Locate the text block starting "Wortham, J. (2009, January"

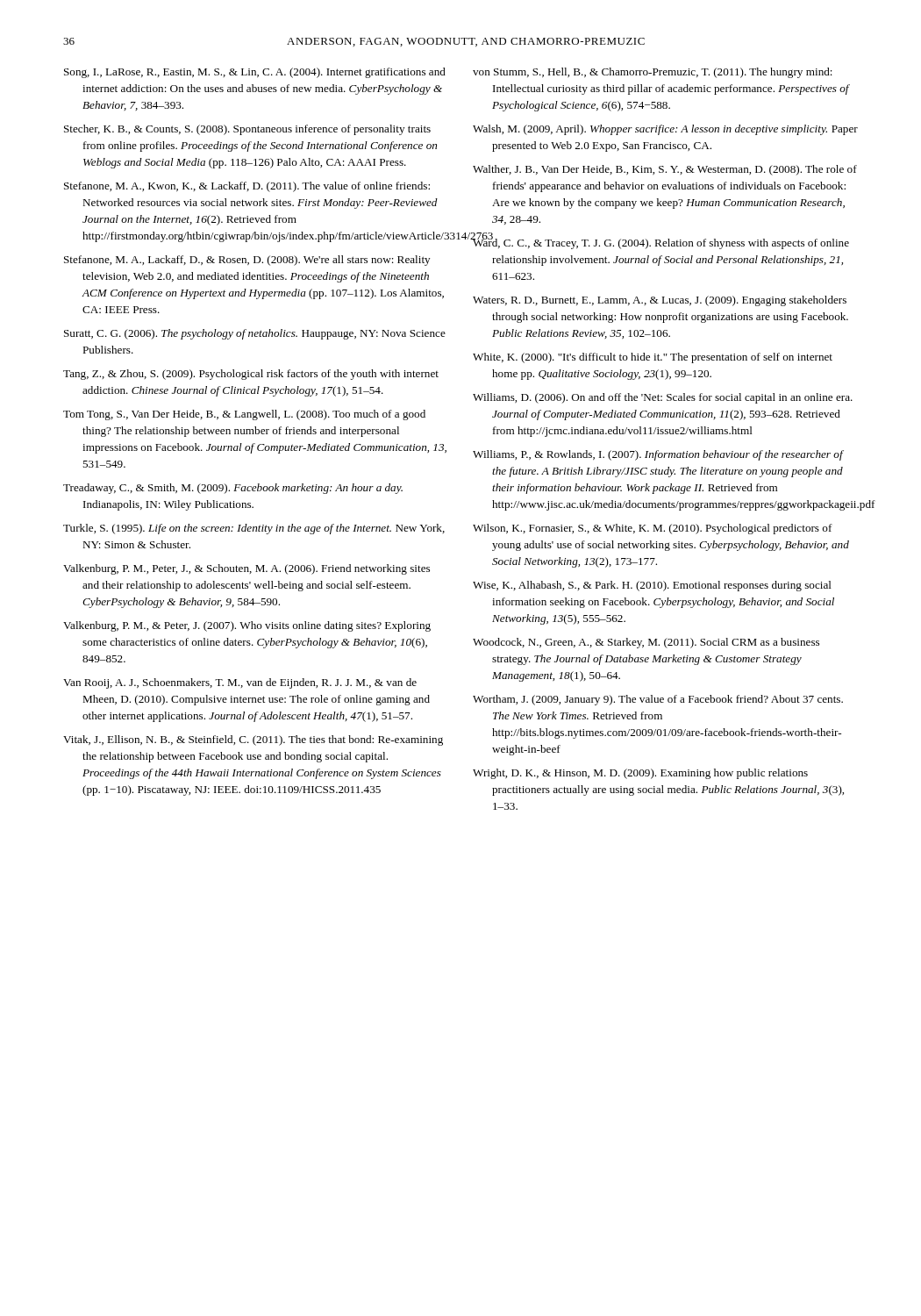(x=658, y=724)
